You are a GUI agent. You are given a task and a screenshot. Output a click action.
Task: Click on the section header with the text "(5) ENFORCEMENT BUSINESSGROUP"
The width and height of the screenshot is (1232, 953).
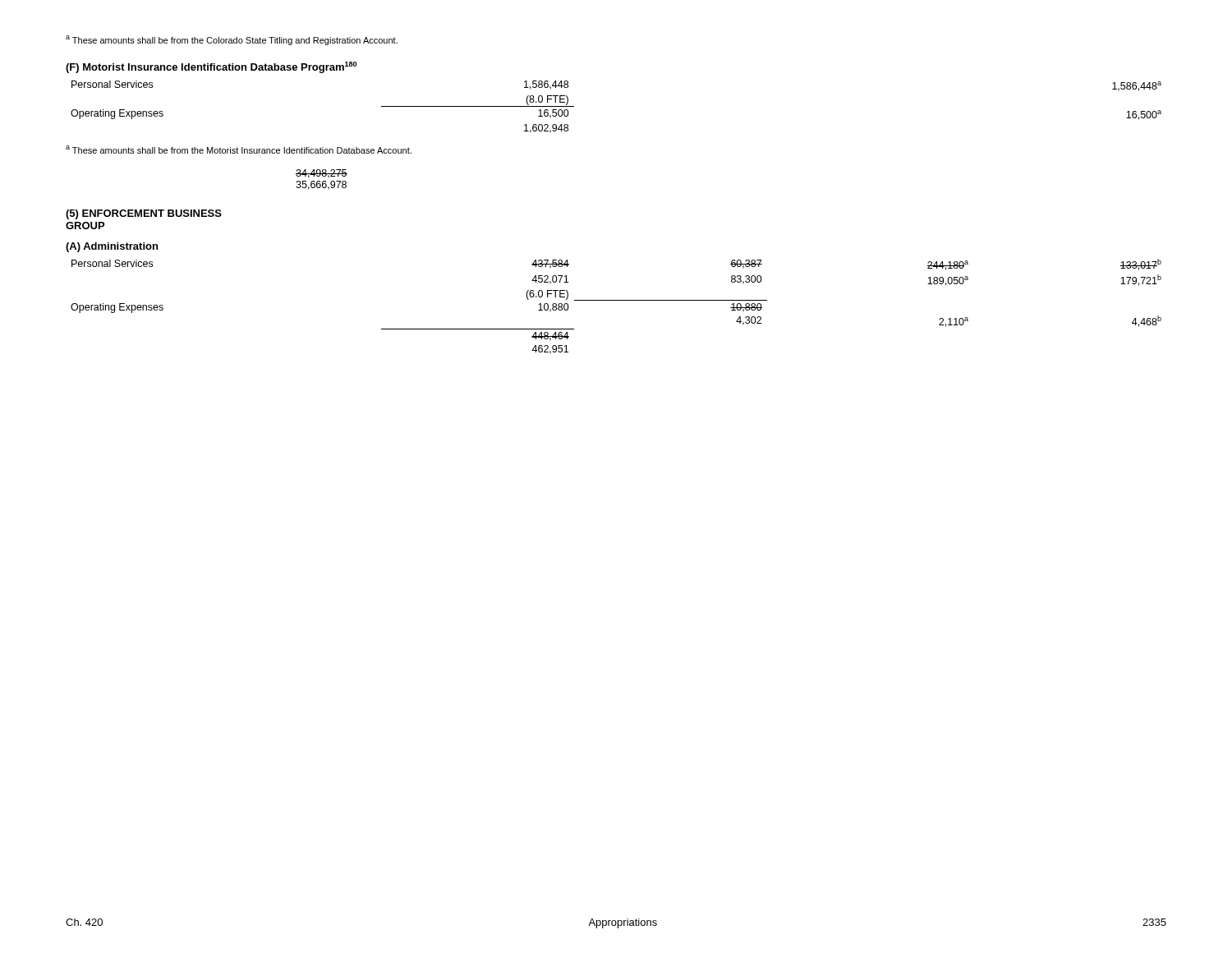(x=144, y=220)
